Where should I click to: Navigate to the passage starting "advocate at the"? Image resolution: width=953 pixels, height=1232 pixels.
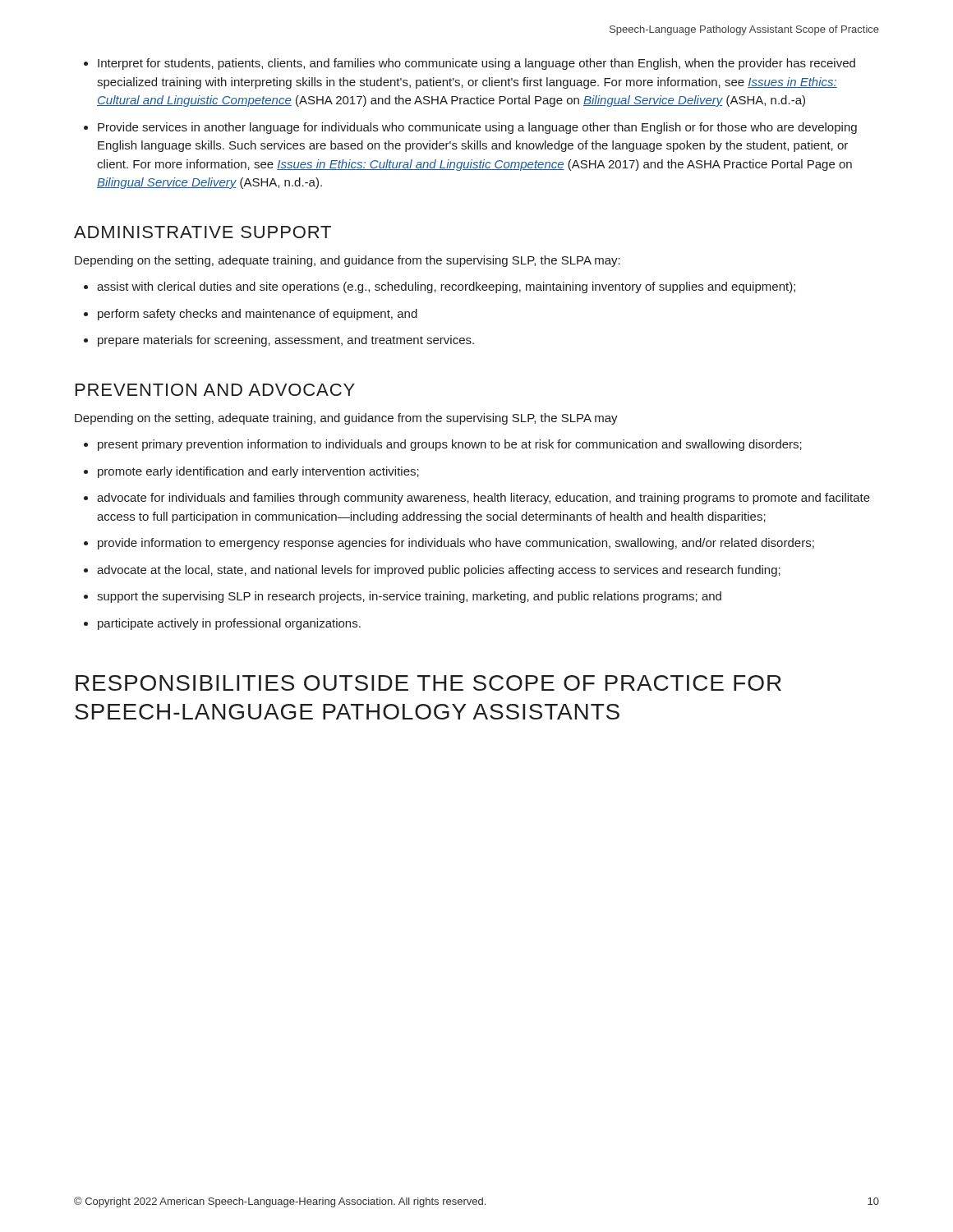(x=439, y=569)
